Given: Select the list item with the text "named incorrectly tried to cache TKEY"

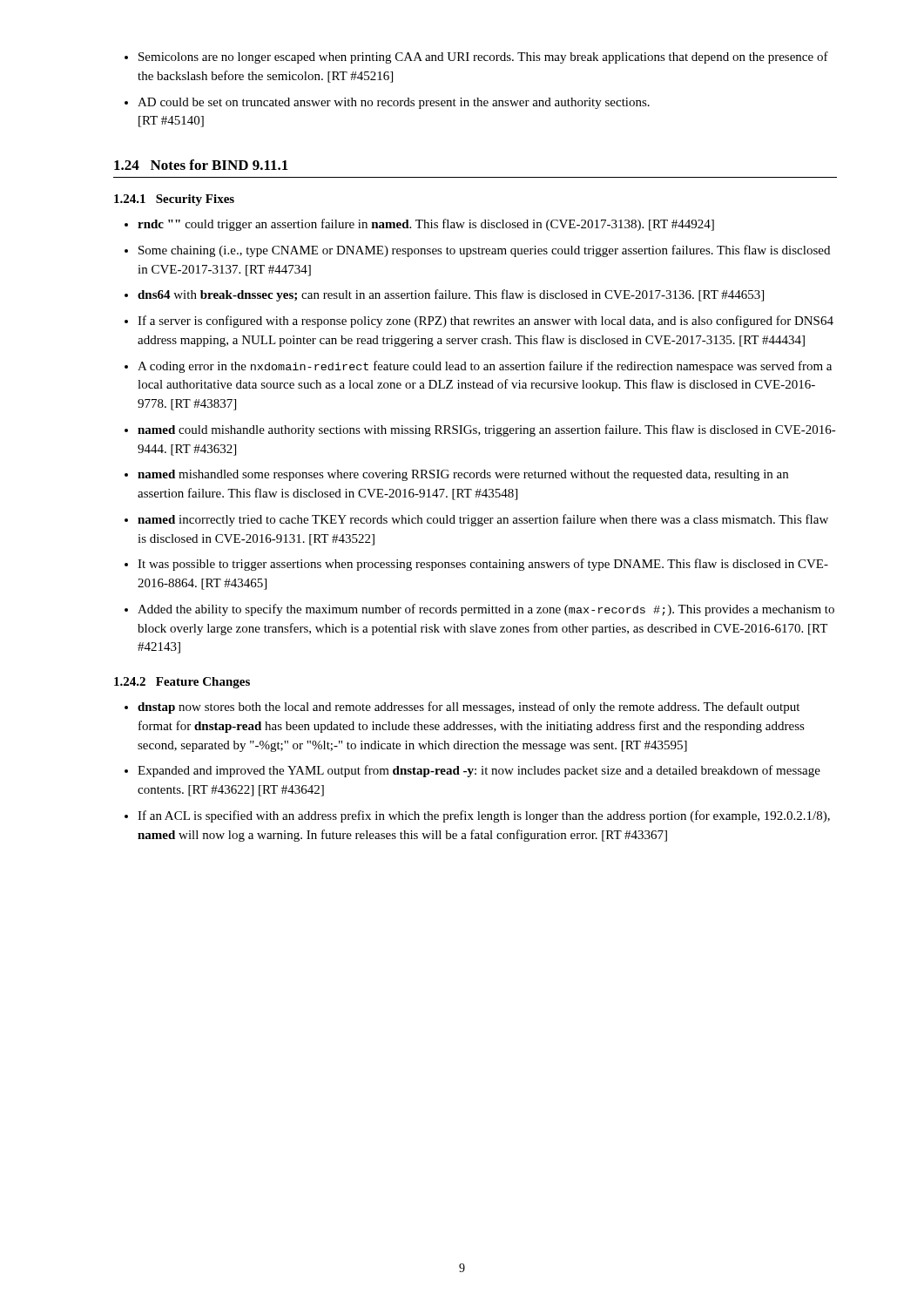Looking at the screenshot, I should [483, 529].
